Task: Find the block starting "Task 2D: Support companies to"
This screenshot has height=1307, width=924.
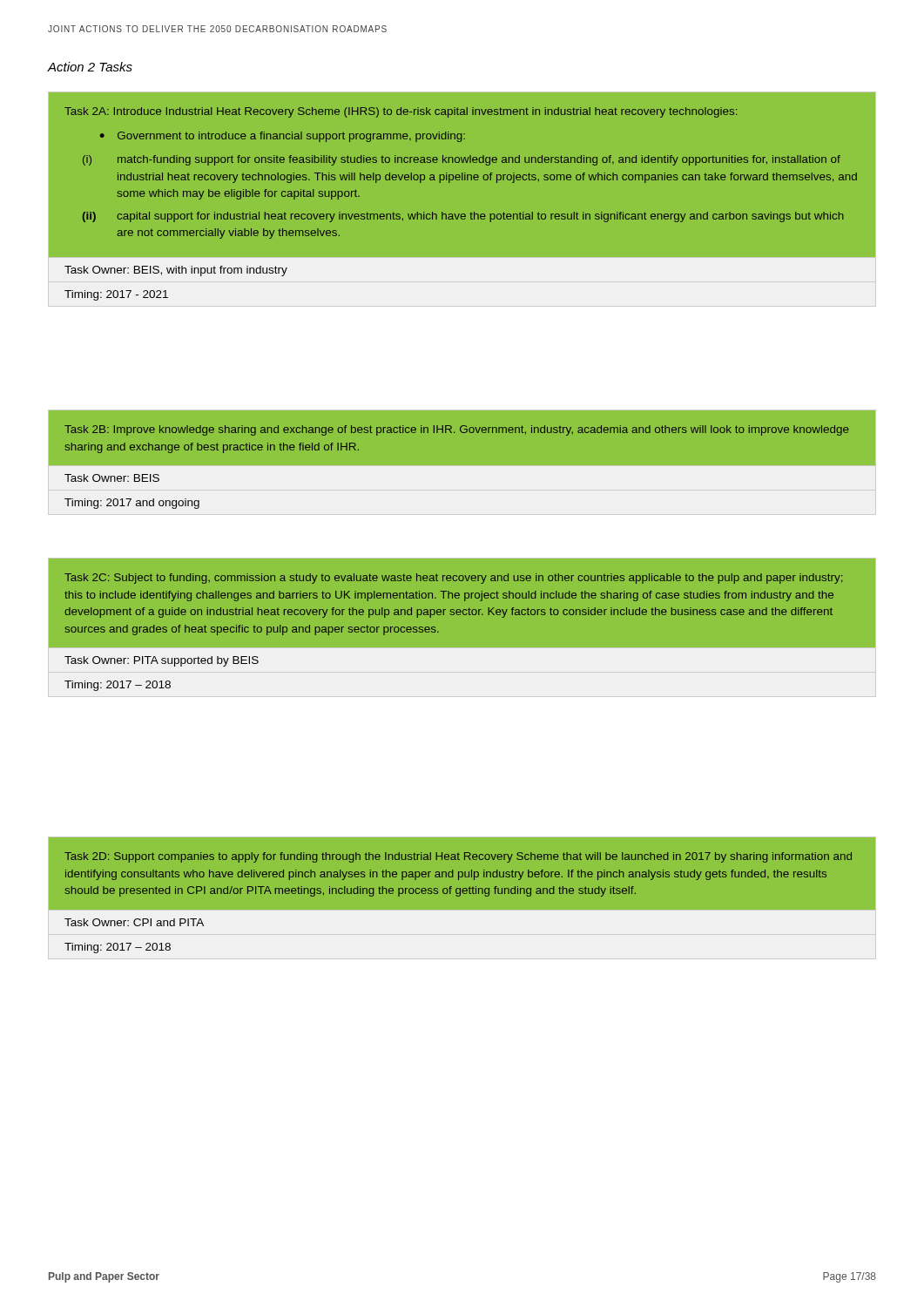Action: click(462, 898)
